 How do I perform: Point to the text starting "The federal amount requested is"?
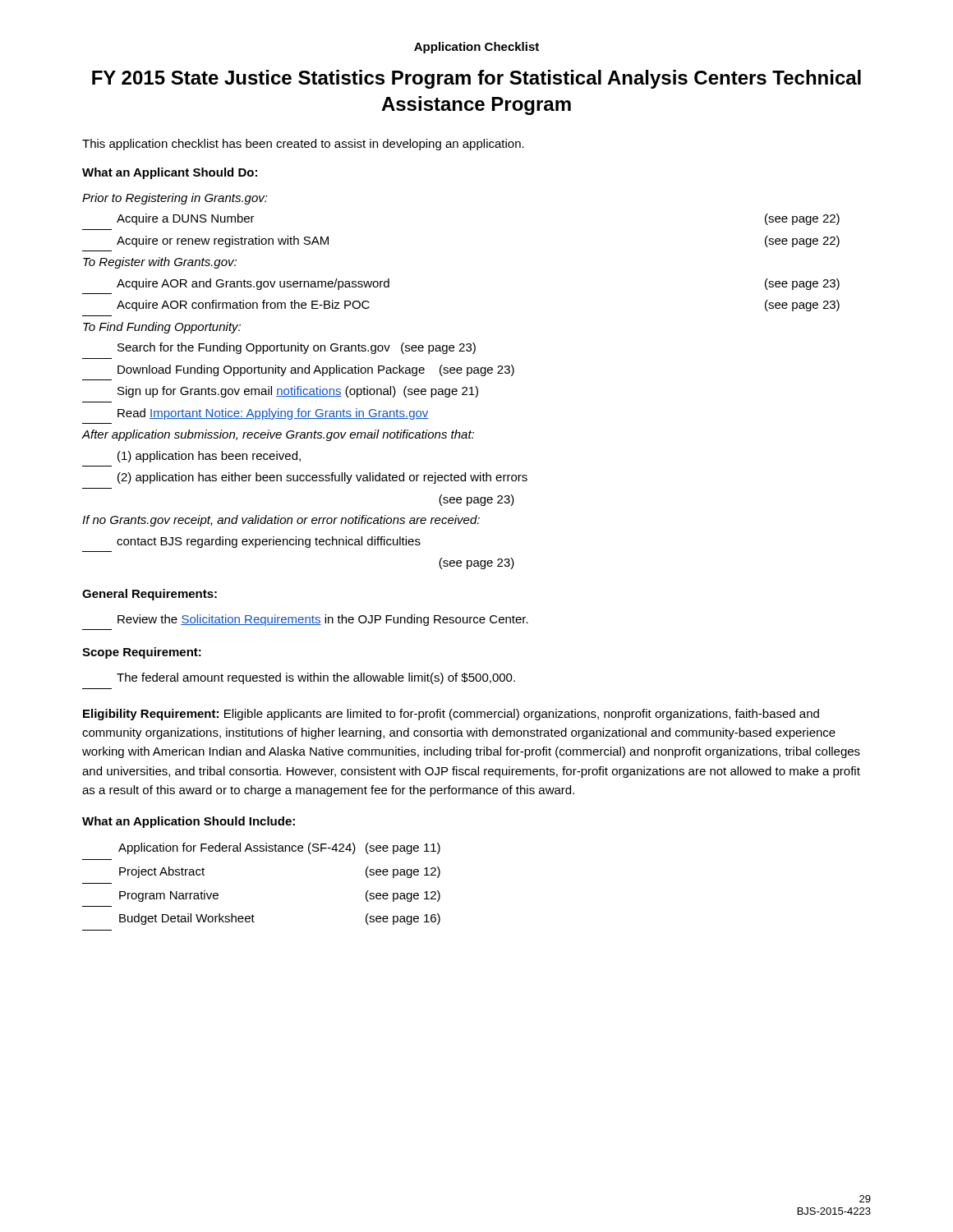click(x=476, y=678)
